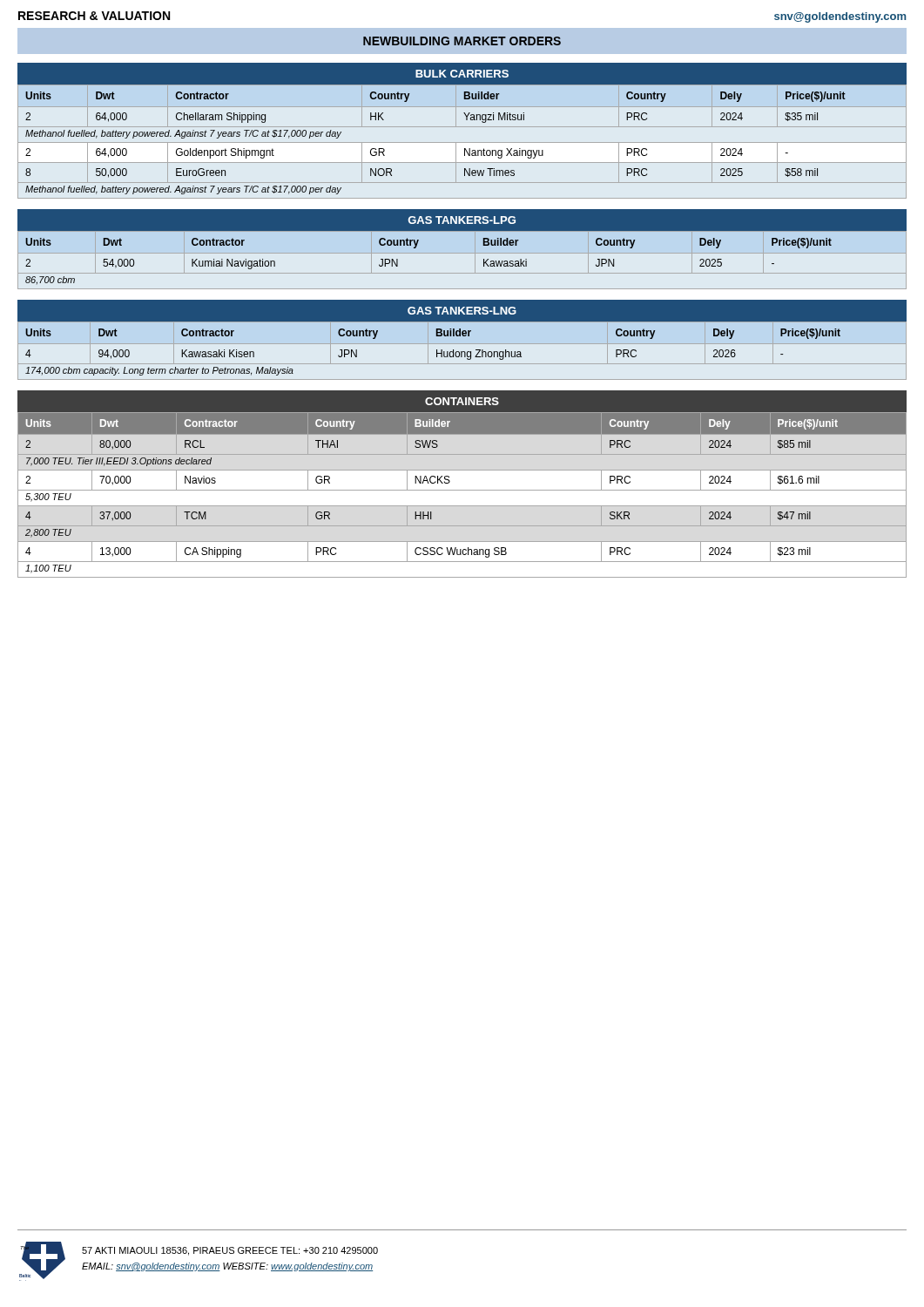Click on the table containing "Nantong Xaingyu"
The width and height of the screenshot is (924, 1307).
click(462, 142)
